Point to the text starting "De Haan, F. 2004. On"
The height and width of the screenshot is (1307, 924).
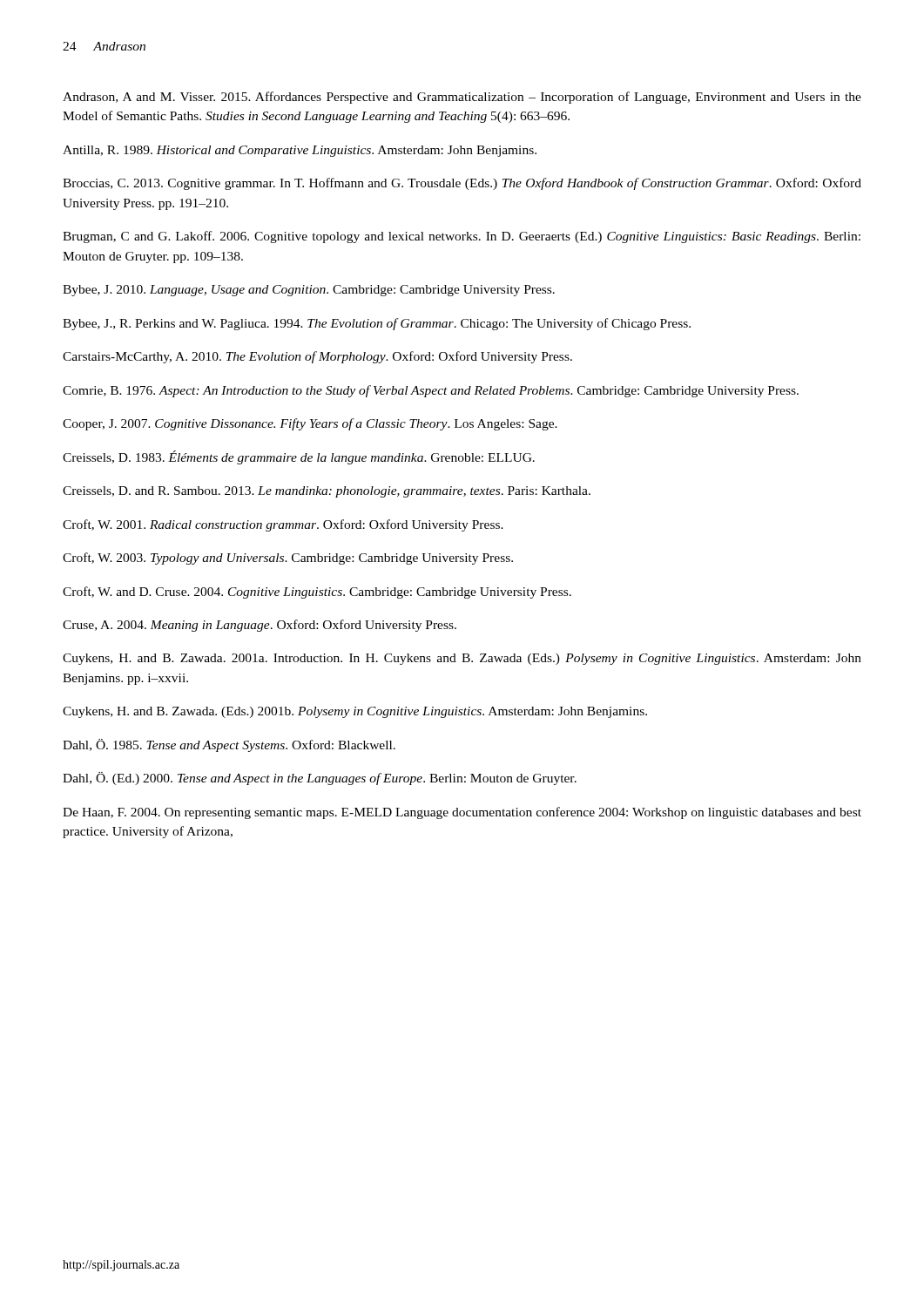point(462,821)
